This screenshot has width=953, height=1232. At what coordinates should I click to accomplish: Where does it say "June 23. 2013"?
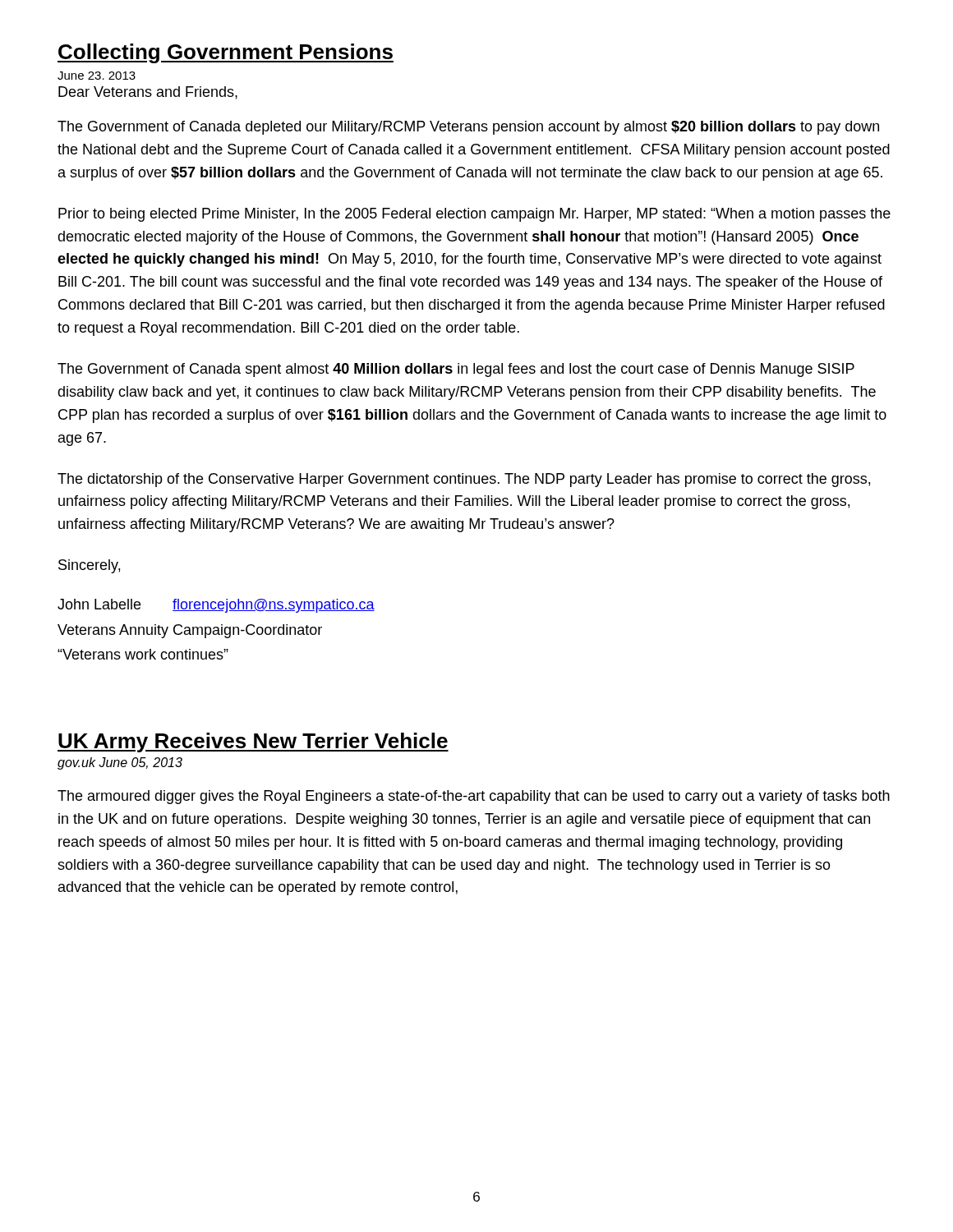pos(97,75)
